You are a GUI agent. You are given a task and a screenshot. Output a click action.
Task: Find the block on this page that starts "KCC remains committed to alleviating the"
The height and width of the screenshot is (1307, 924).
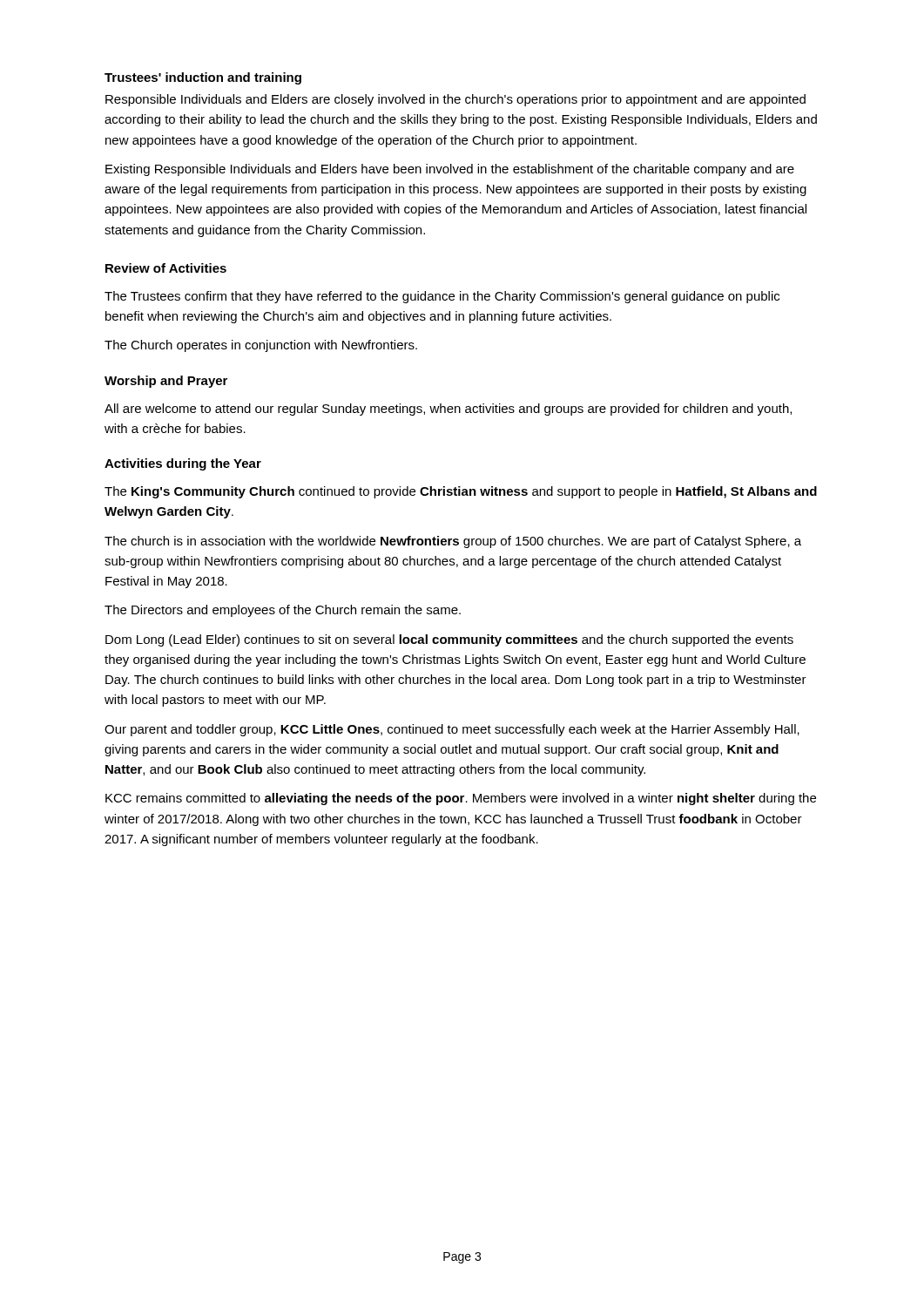461,818
